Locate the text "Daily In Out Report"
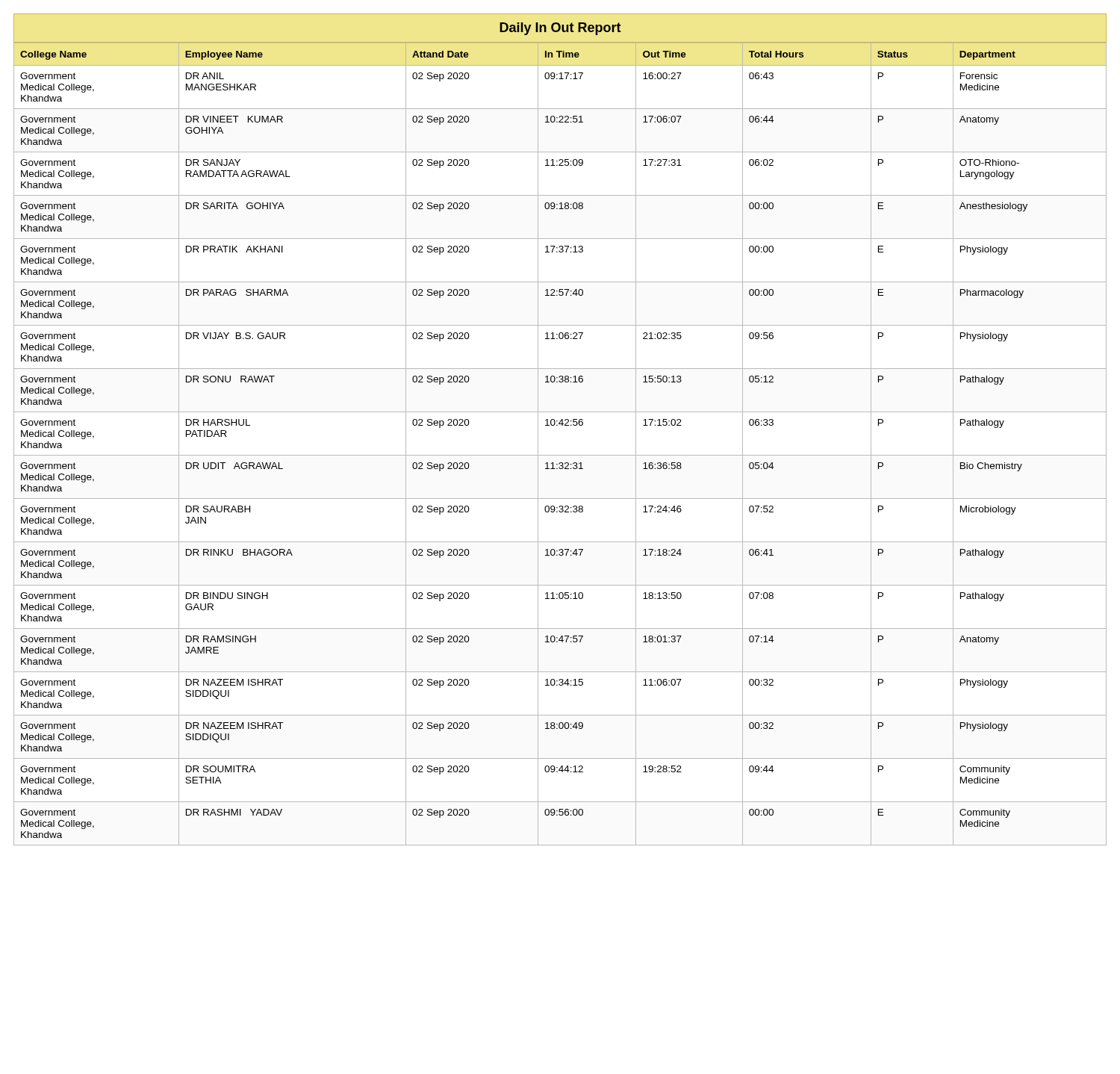The image size is (1120, 1074). (x=560, y=28)
